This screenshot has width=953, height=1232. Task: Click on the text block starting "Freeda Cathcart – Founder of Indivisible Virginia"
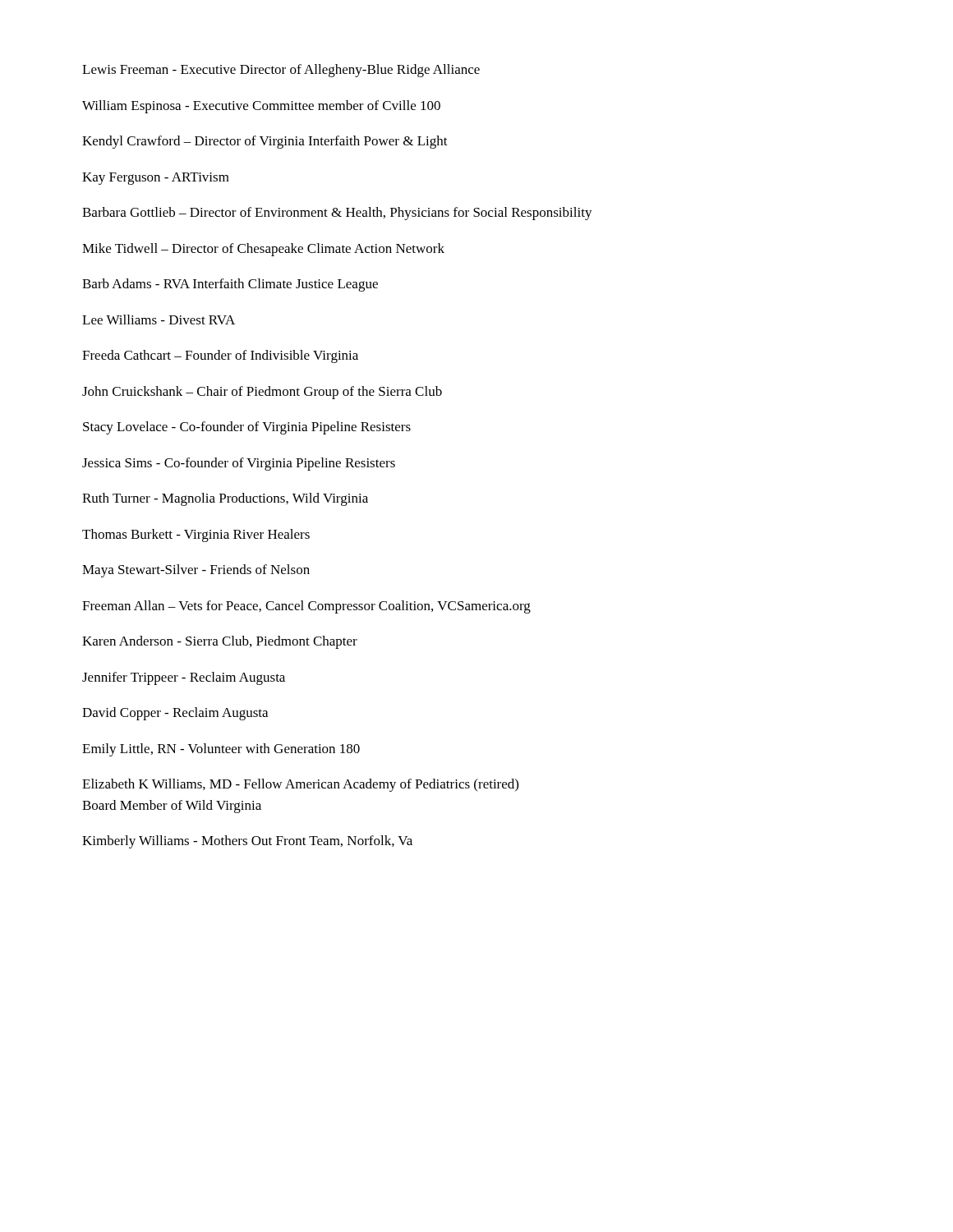coord(220,355)
